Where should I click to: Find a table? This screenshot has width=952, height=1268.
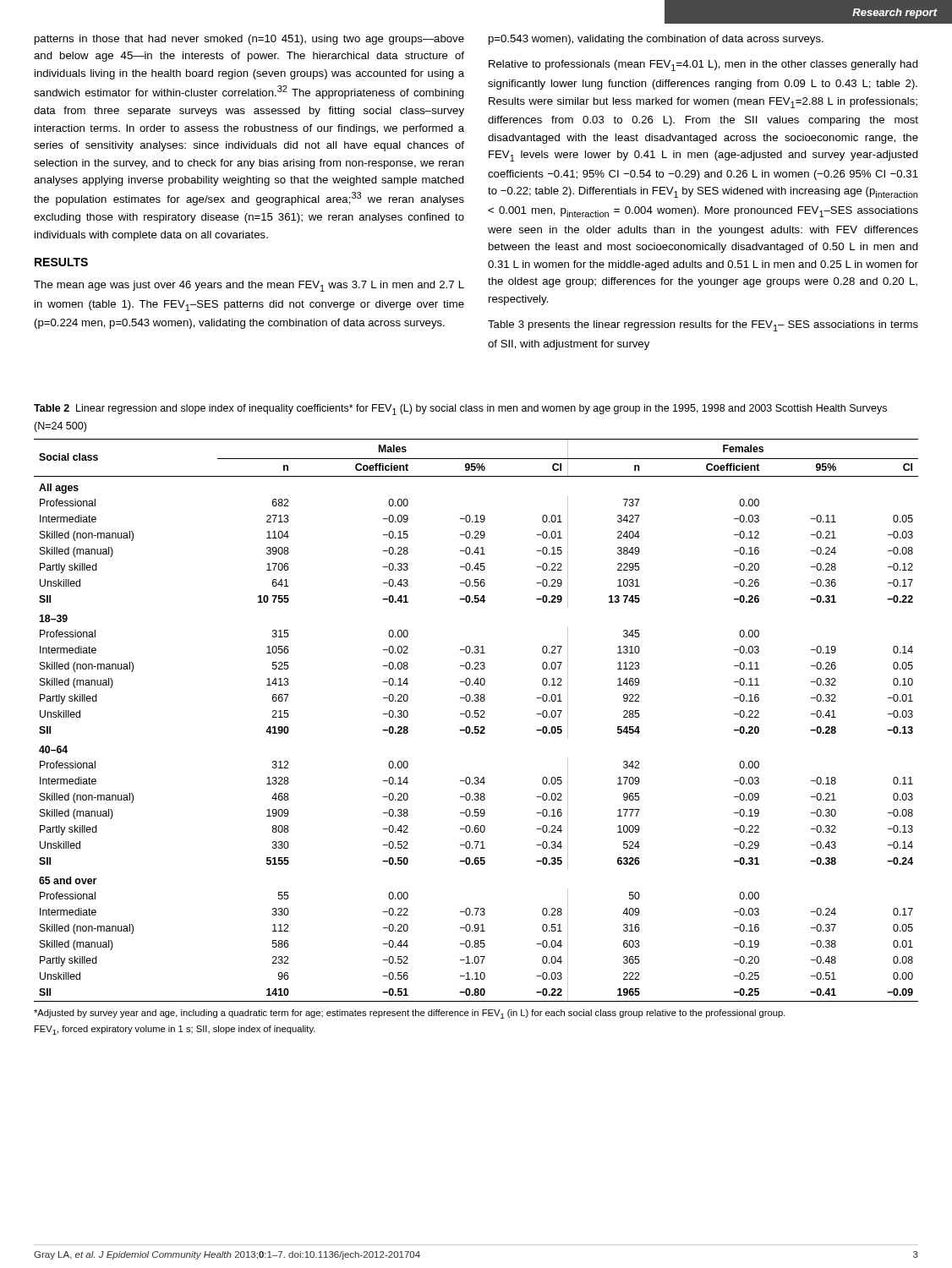tap(476, 720)
